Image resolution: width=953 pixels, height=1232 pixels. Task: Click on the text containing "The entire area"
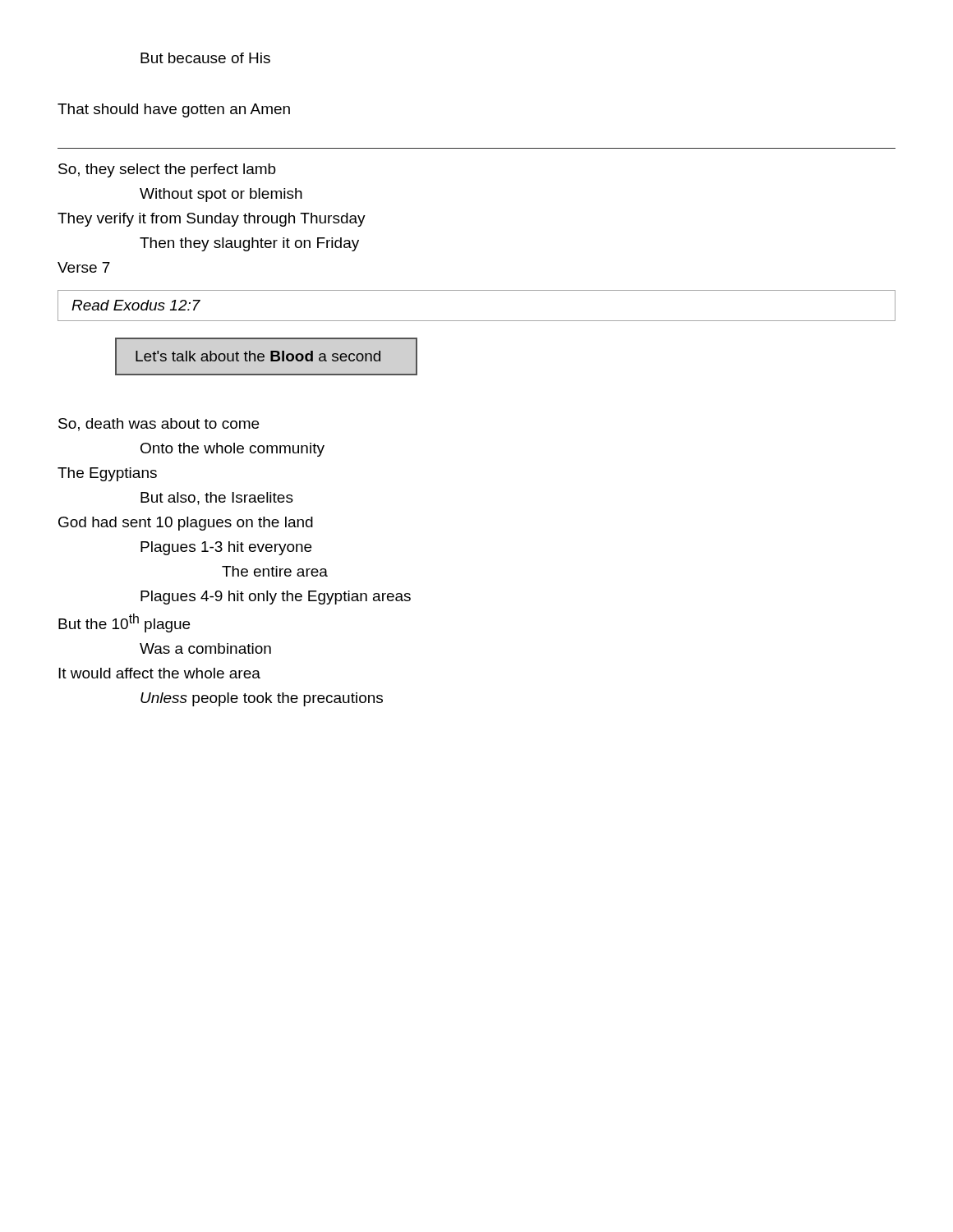tap(275, 571)
